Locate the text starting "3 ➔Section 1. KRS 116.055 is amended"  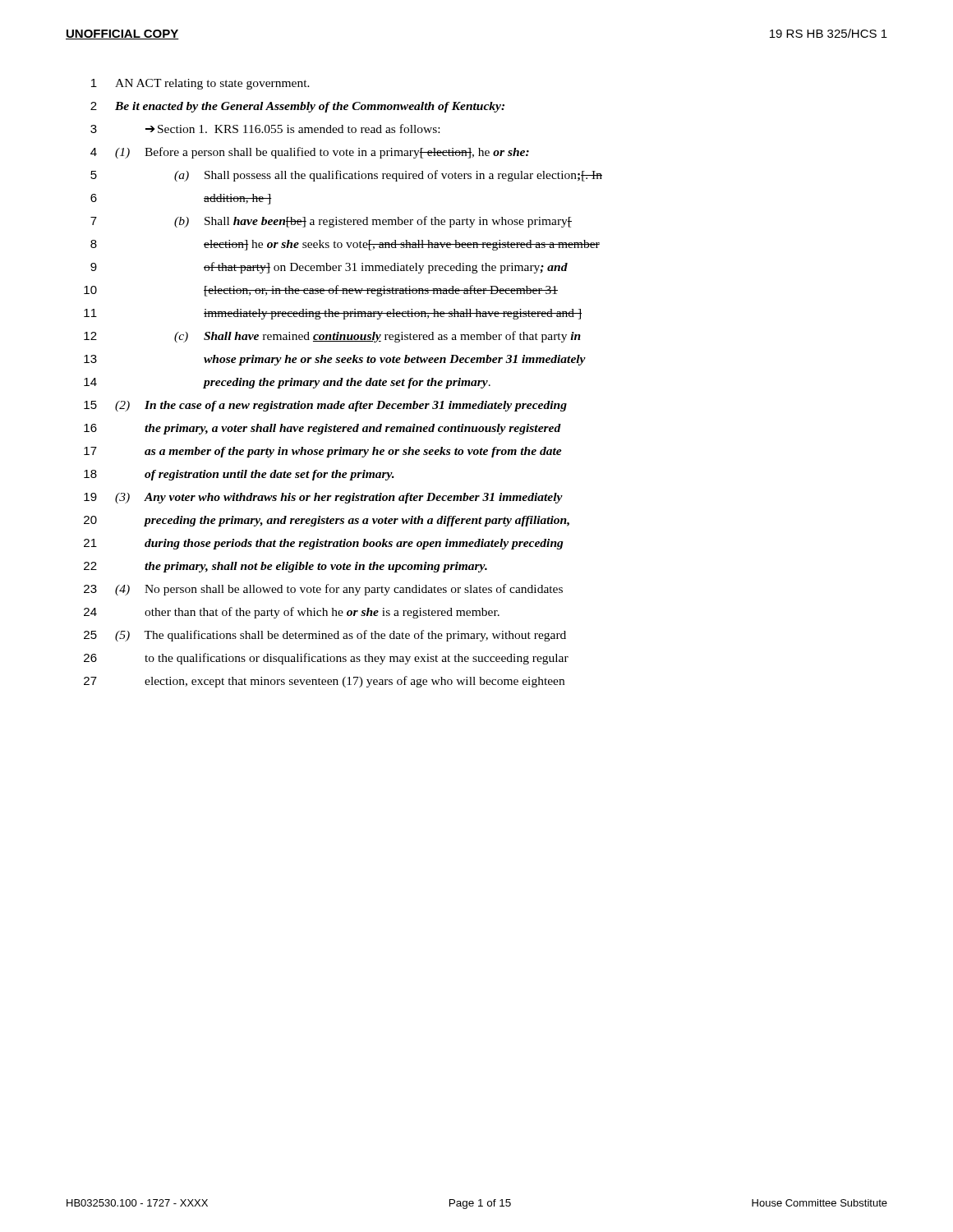pyautogui.click(x=265, y=129)
